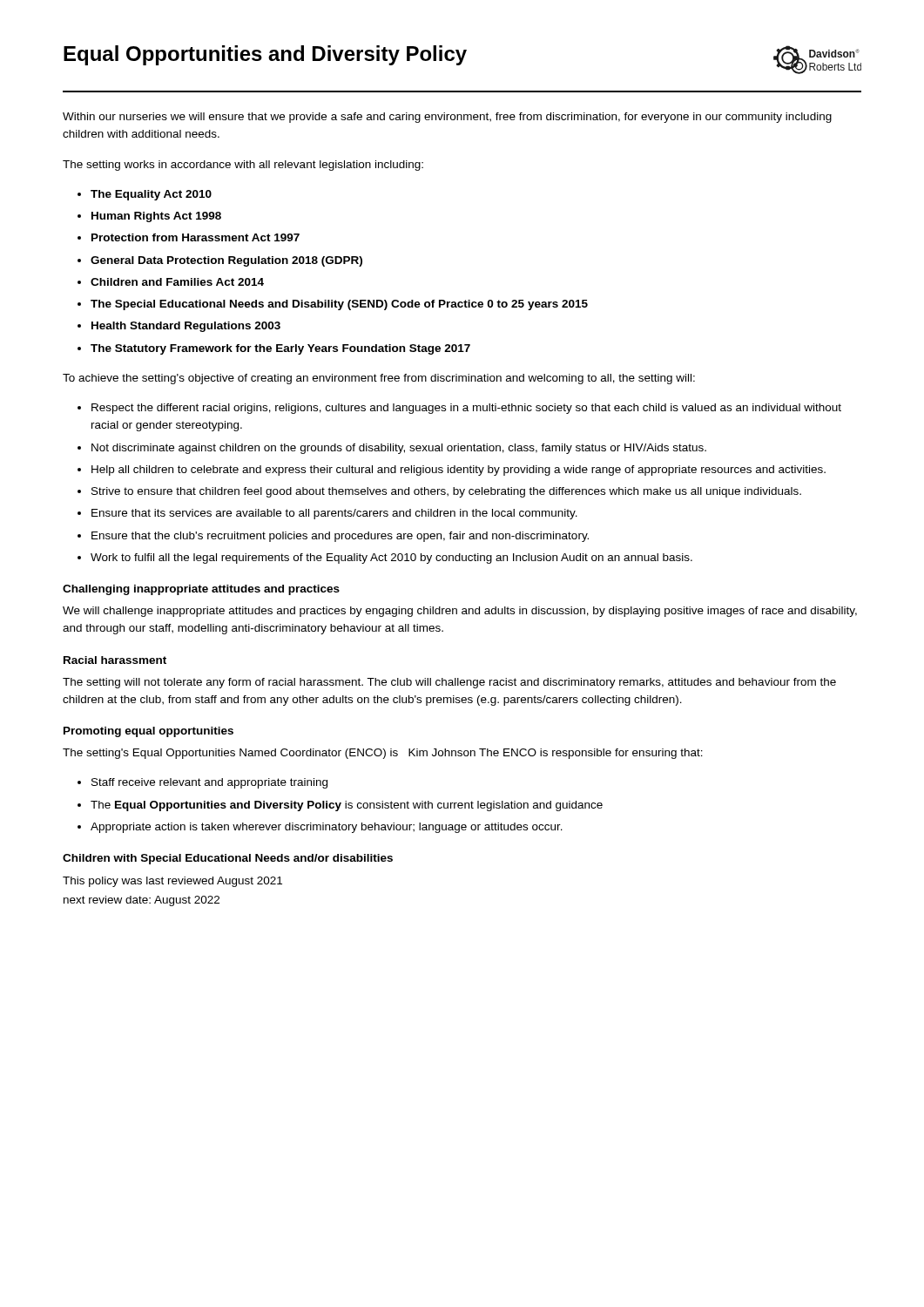
Task: Find the logo
Action: coord(813,63)
